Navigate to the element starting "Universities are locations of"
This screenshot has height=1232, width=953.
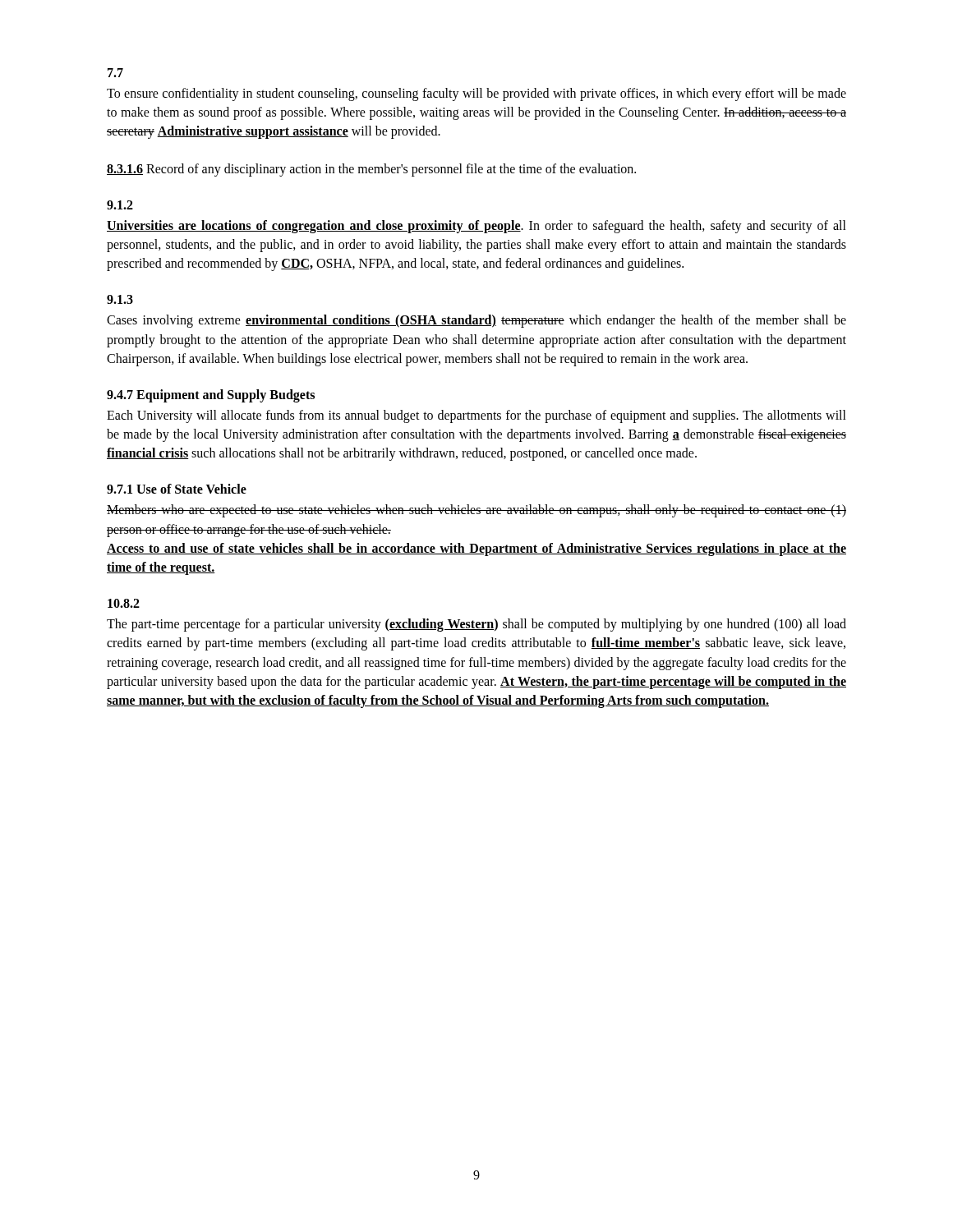pyautogui.click(x=476, y=244)
